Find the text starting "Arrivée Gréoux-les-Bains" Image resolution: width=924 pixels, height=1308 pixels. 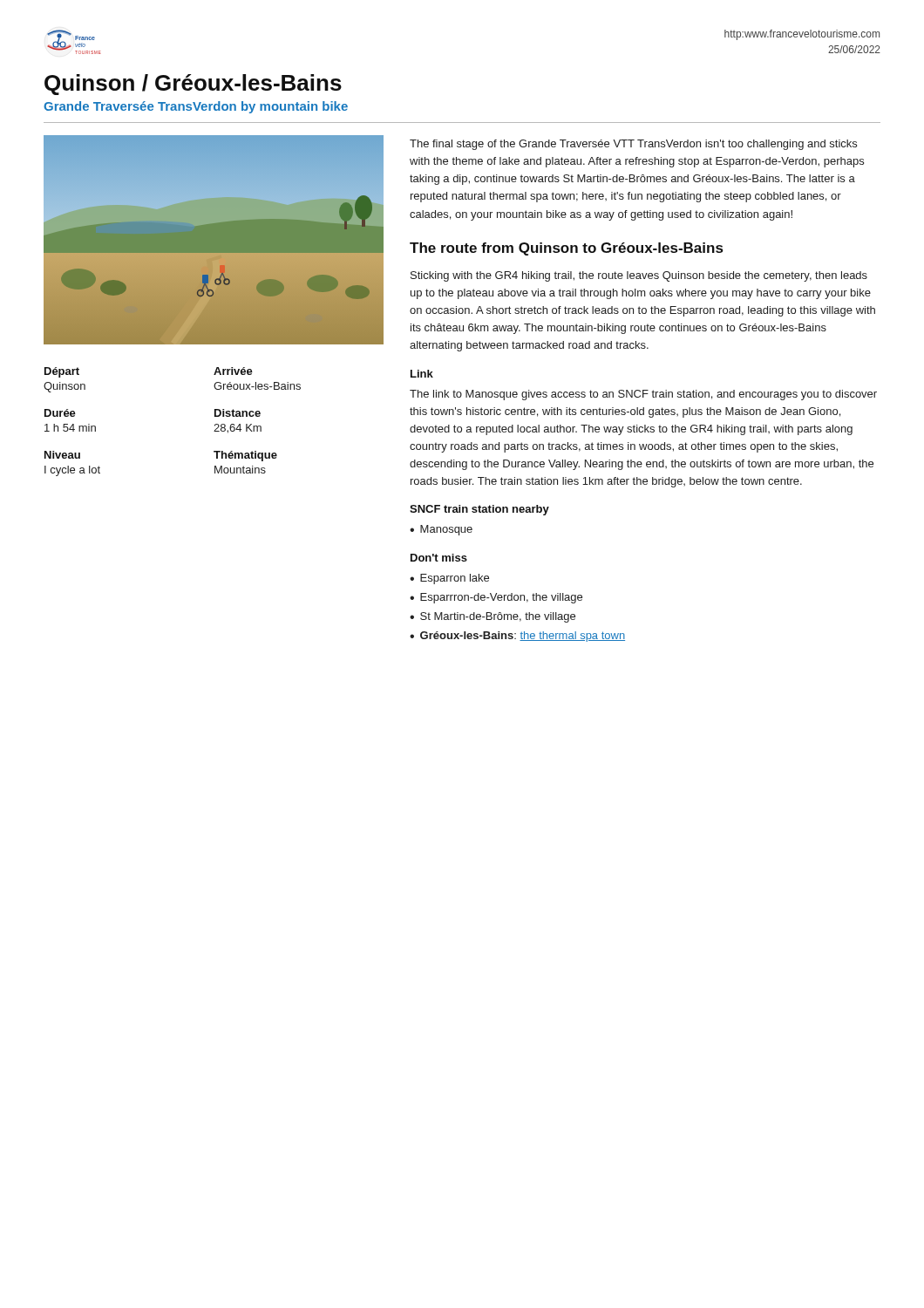coord(257,378)
